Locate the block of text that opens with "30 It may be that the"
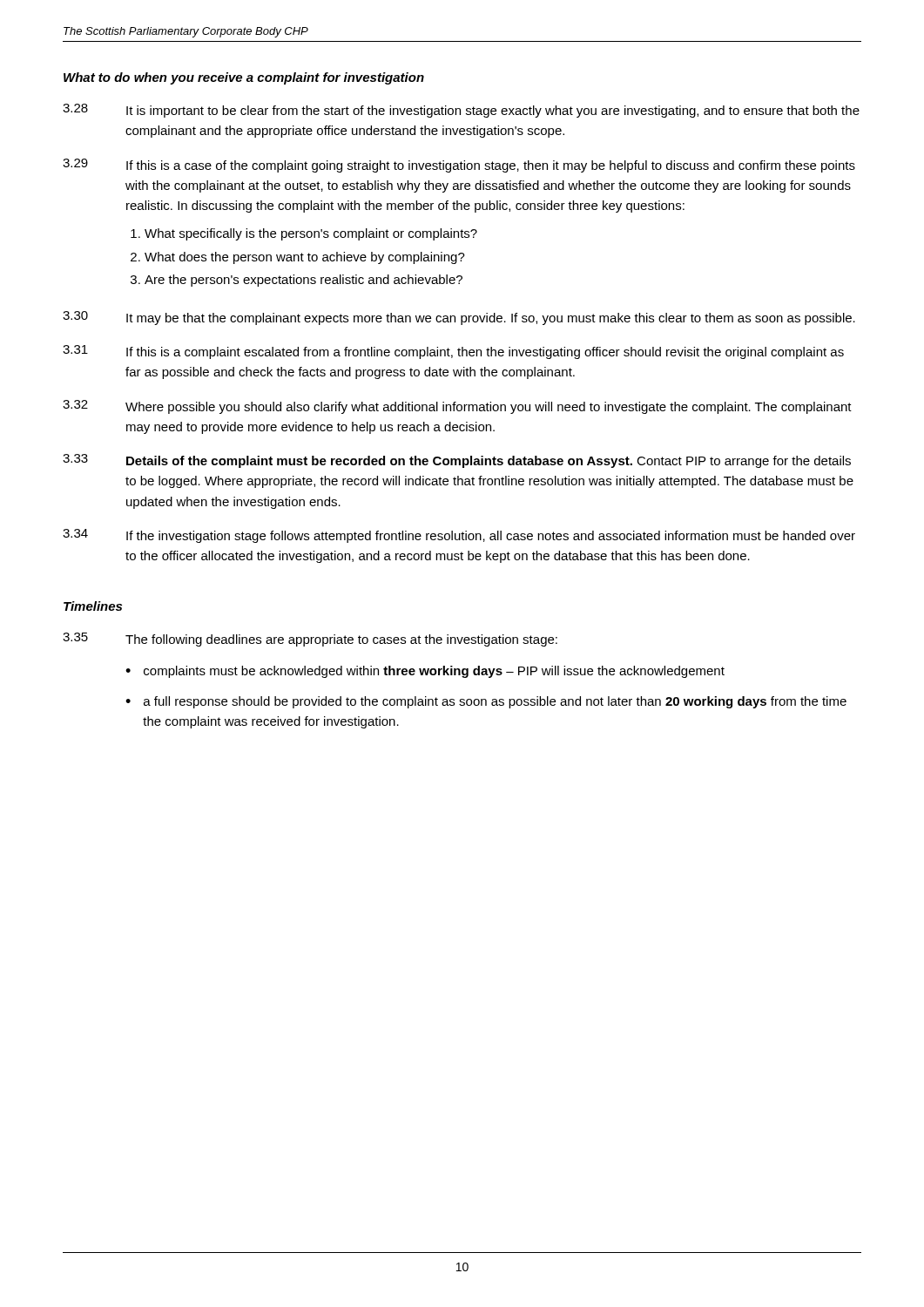Image resolution: width=924 pixels, height=1307 pixels. [x=462, y=318]
